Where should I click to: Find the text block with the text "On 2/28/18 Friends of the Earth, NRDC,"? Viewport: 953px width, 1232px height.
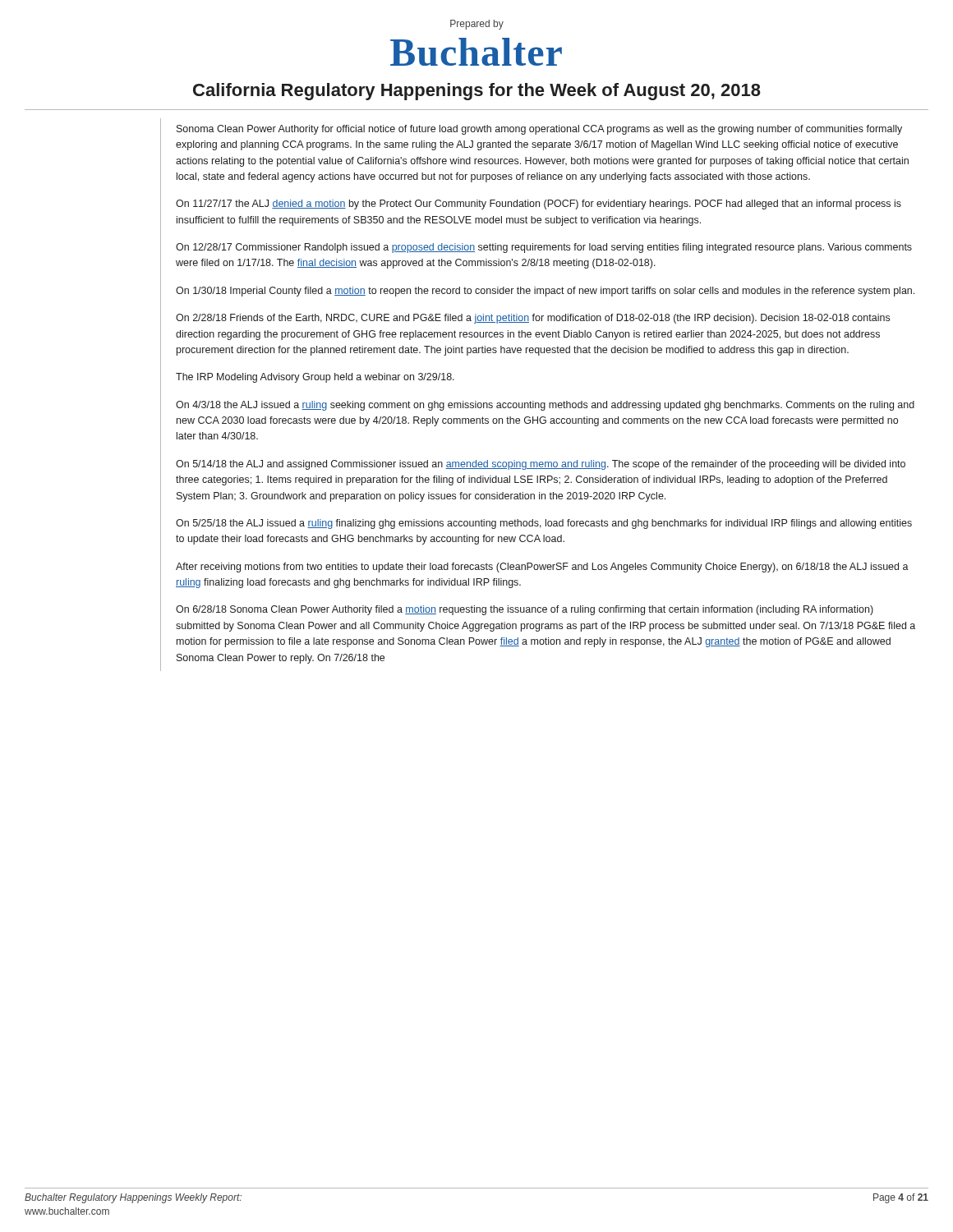[533, 334]
